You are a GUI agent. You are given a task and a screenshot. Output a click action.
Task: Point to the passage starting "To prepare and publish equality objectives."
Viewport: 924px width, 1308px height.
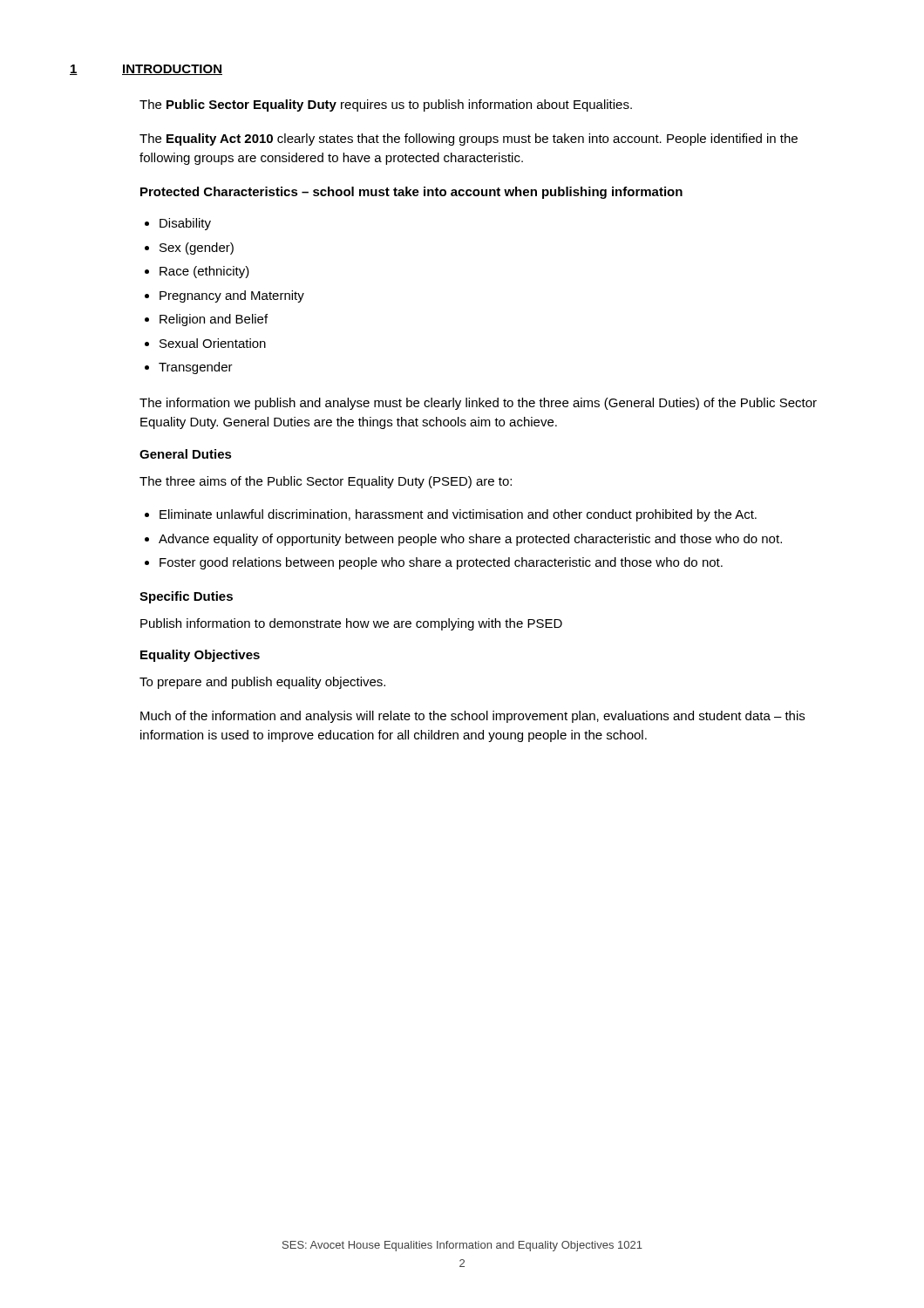(x=263, y=681)
